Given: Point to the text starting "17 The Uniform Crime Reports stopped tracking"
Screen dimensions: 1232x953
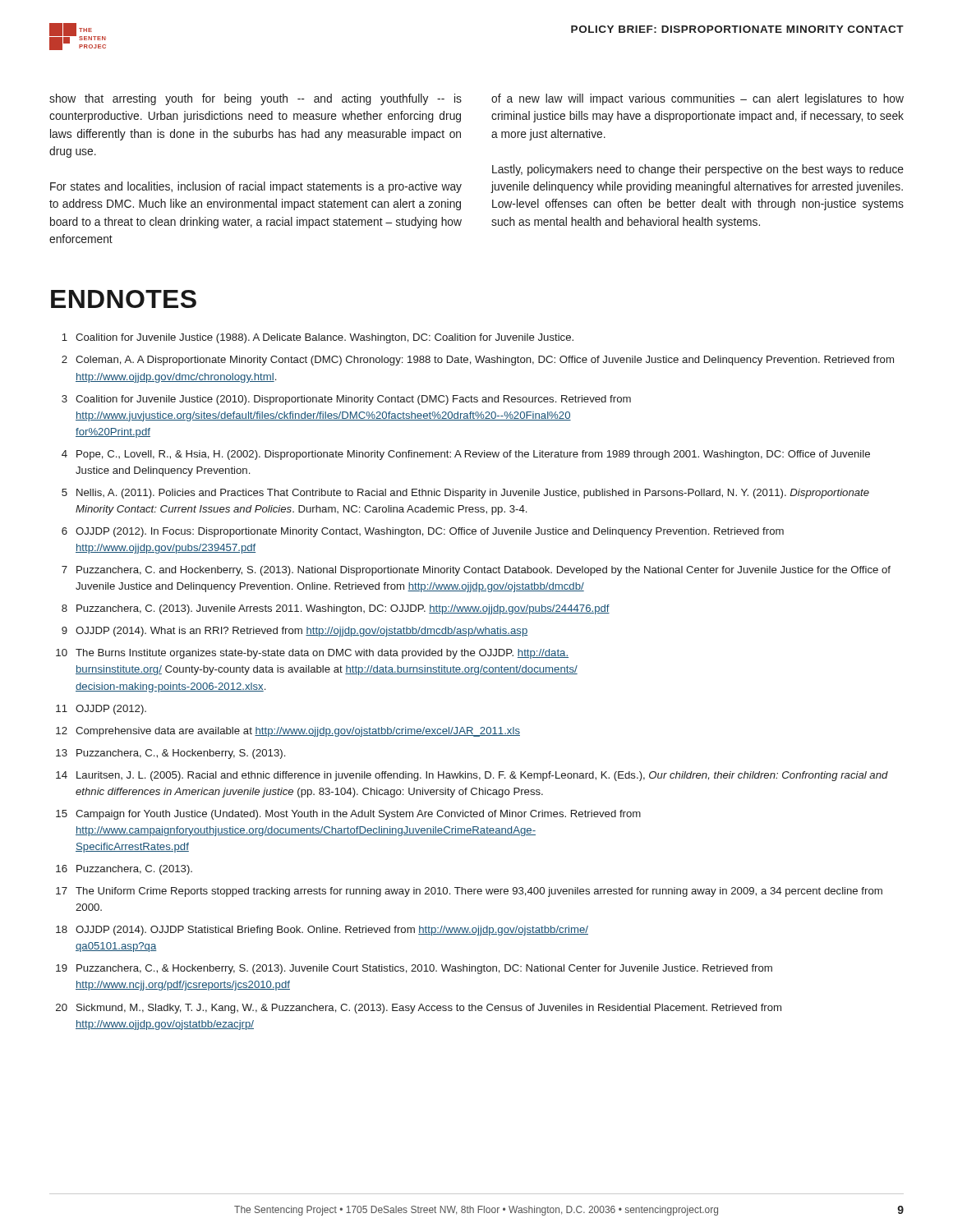Looking at the screenshot, I should click(476, 900).
